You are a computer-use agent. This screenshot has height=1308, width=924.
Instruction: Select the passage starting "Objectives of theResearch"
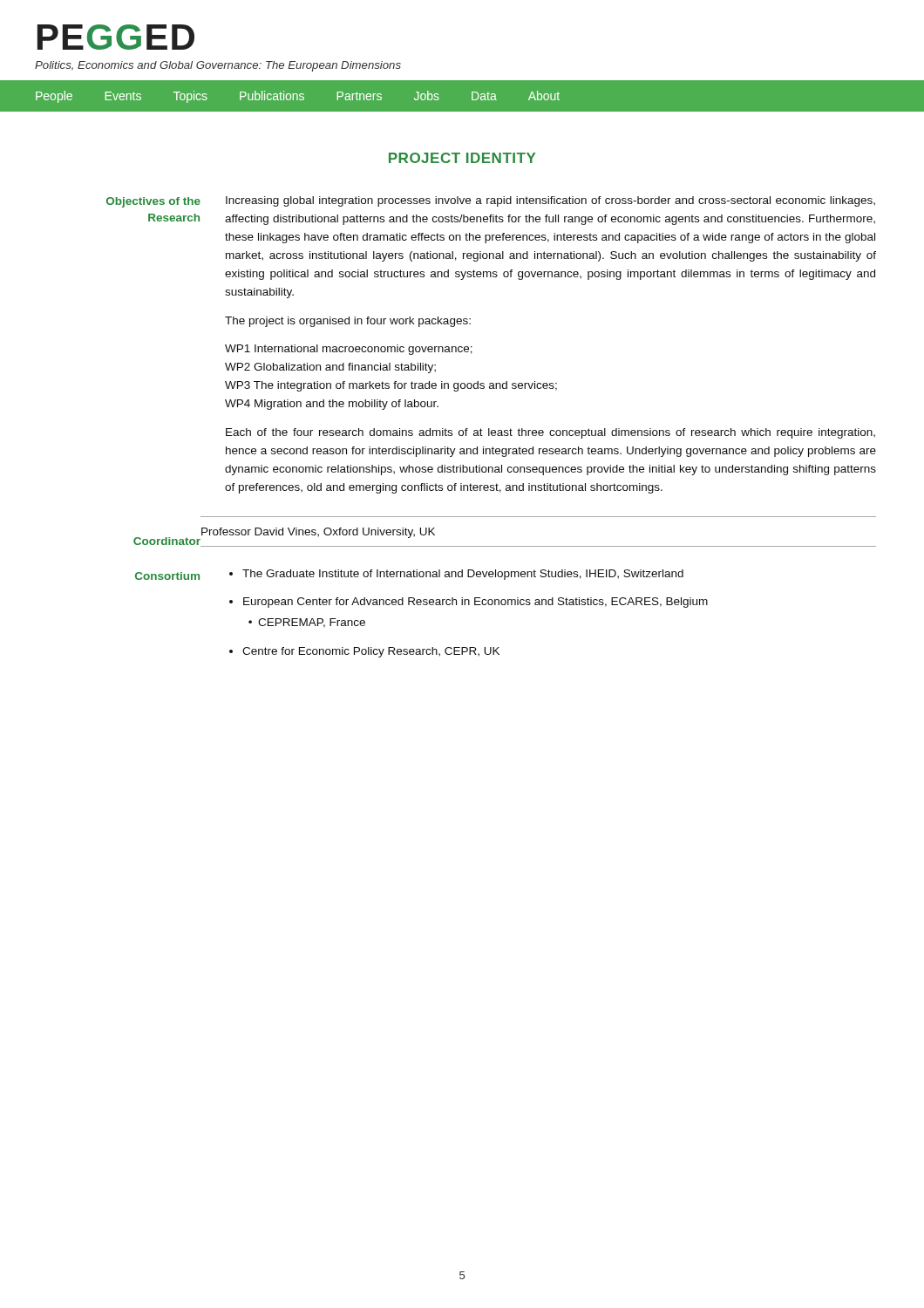(153, 209)
